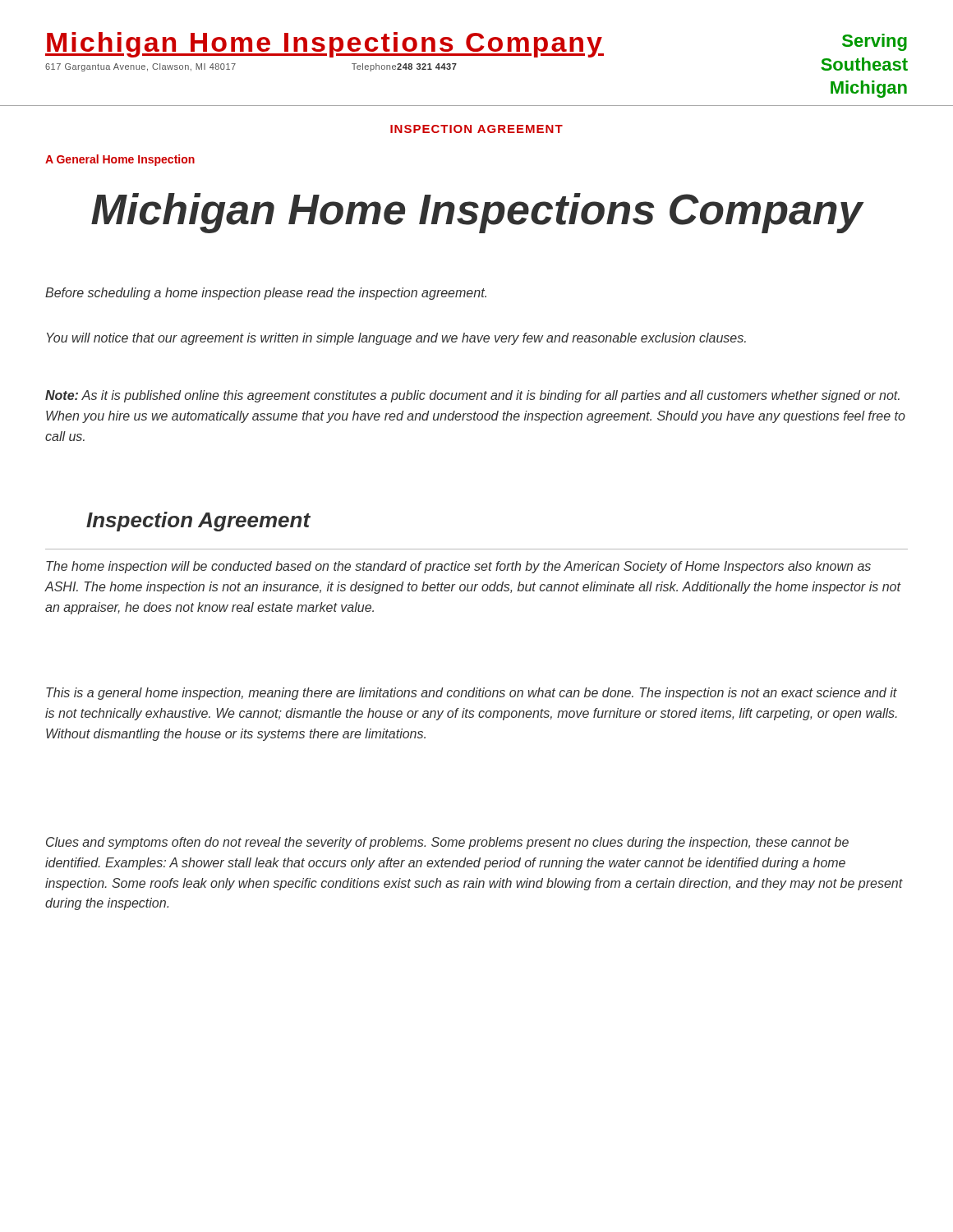Select the text block containing "This is a general home"
953x1232 pixels.
[476, 714]
